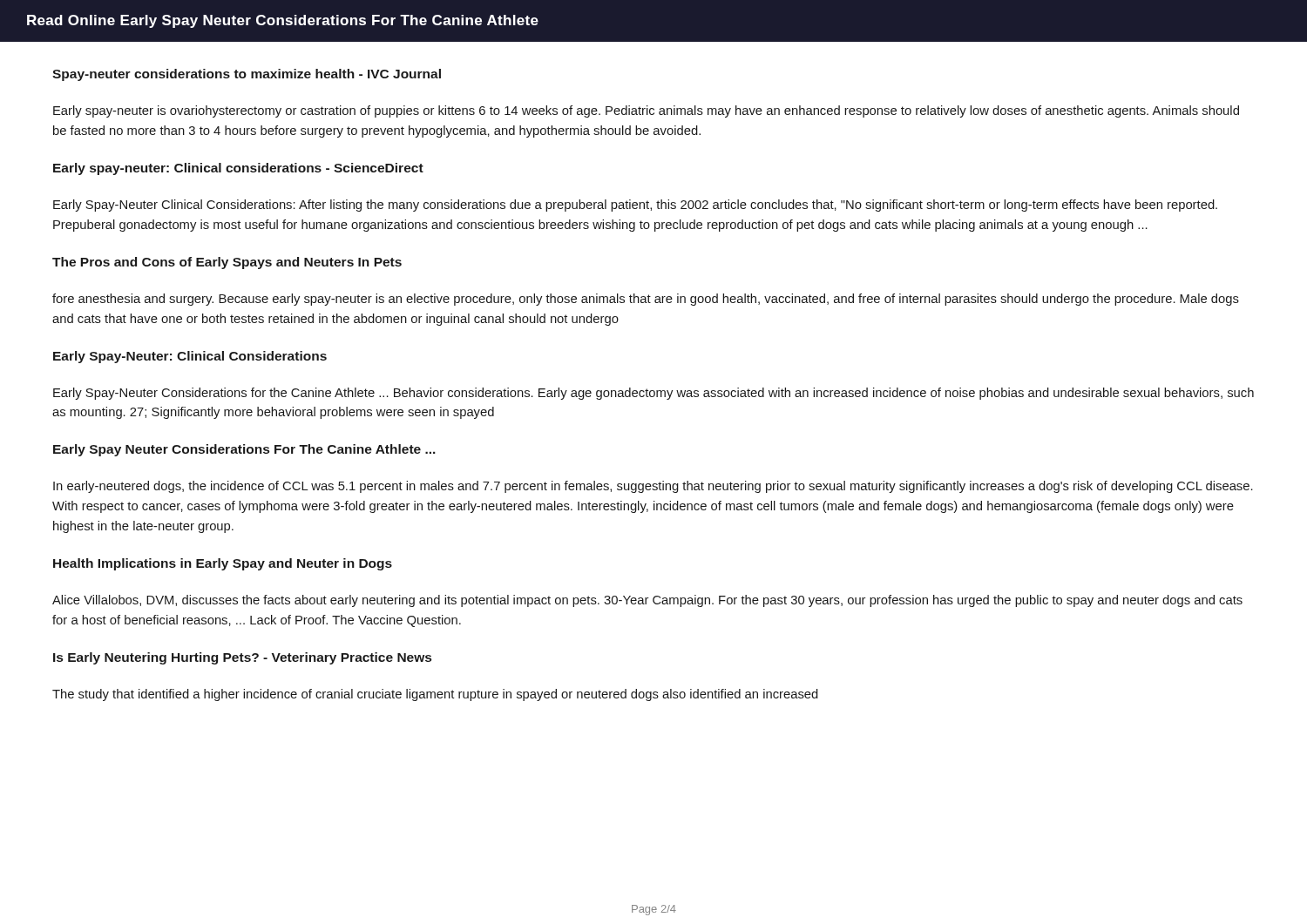The image size is (1307, 924).
Task: Click the section header that begins "The Pros and Cons of Early Spays and"
Action: click(227, 263)
